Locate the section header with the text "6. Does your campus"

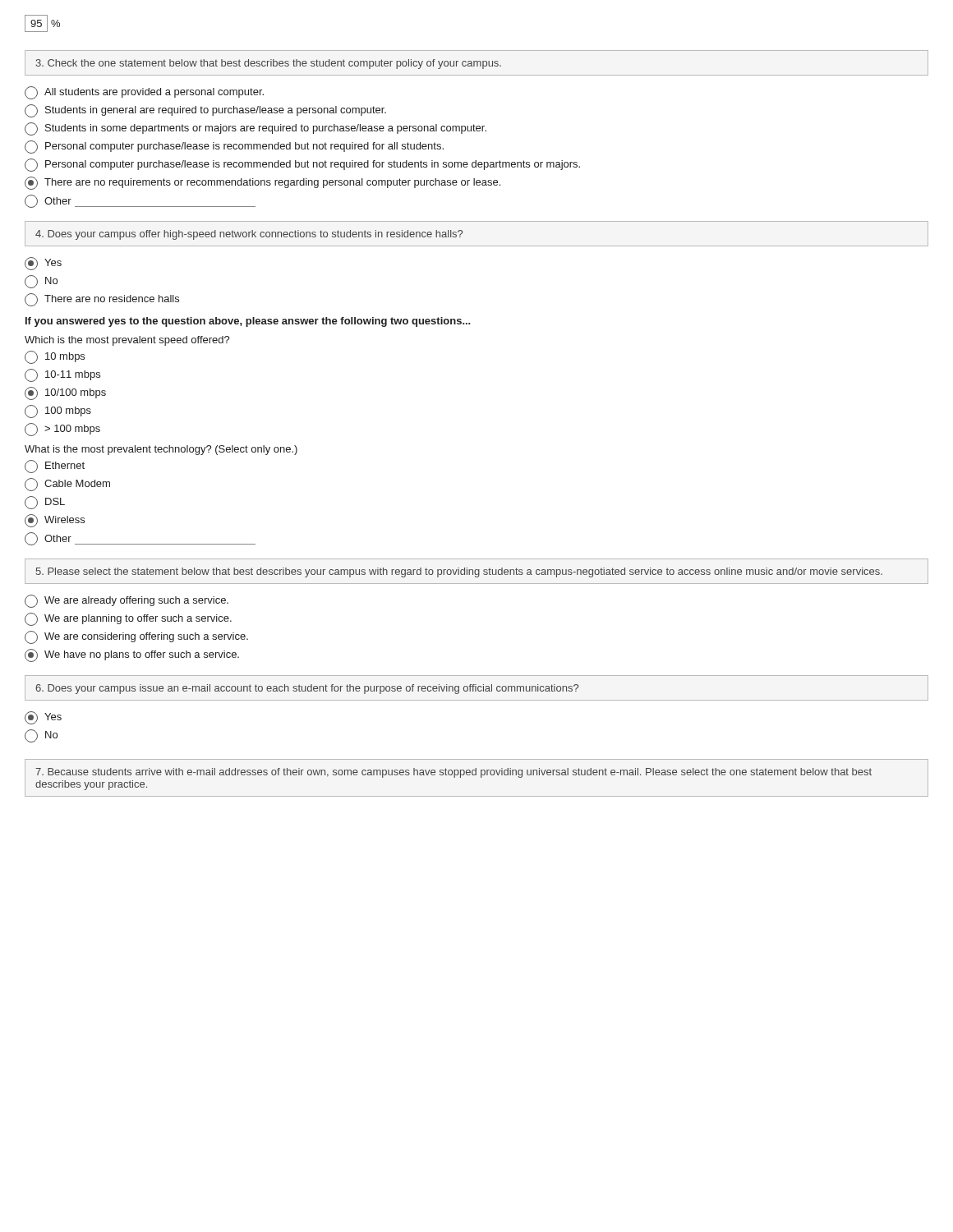click(x=307, y=688)
